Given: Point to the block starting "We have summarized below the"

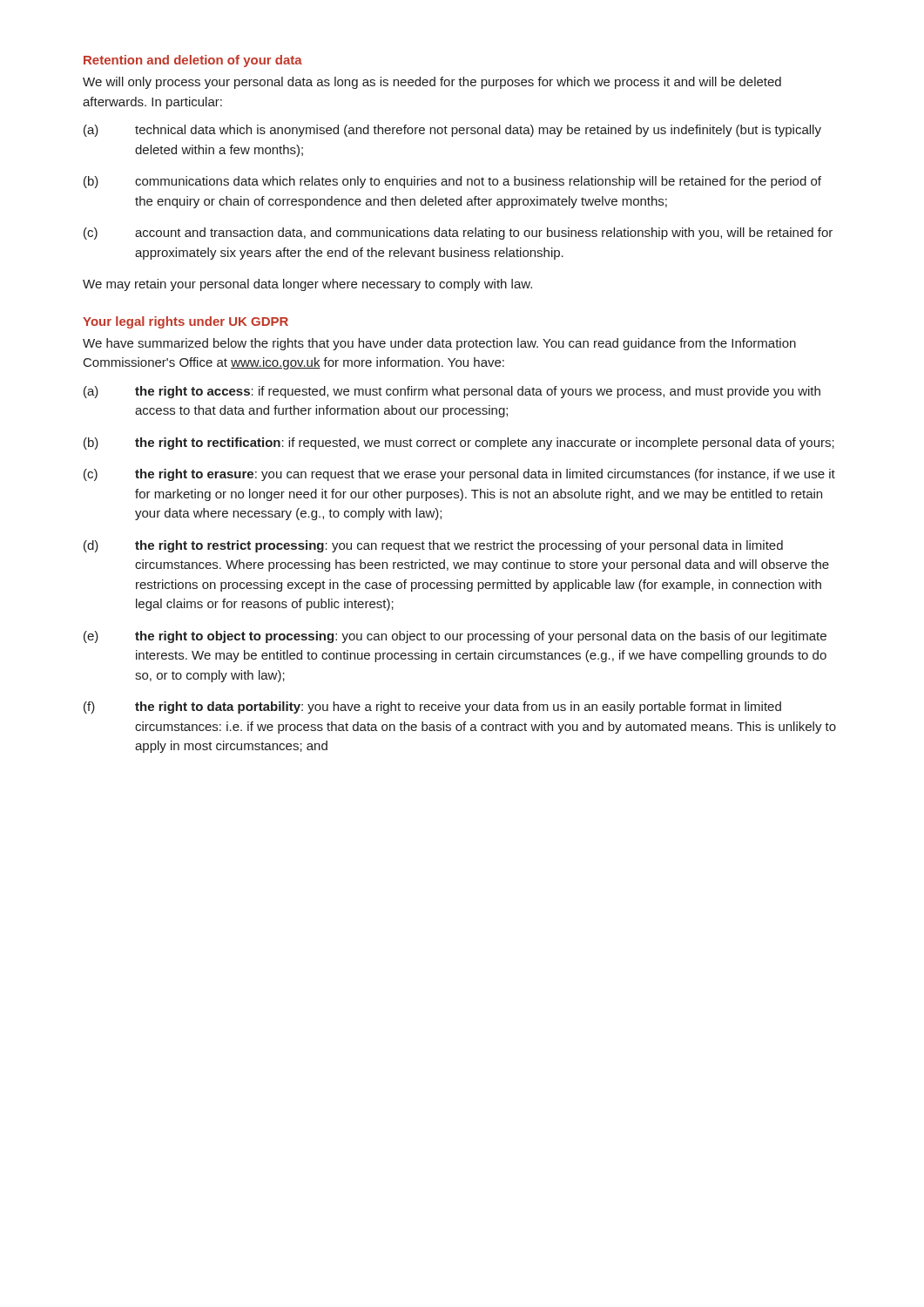Looking at the screenshot, I should click(x=440, y=352).
